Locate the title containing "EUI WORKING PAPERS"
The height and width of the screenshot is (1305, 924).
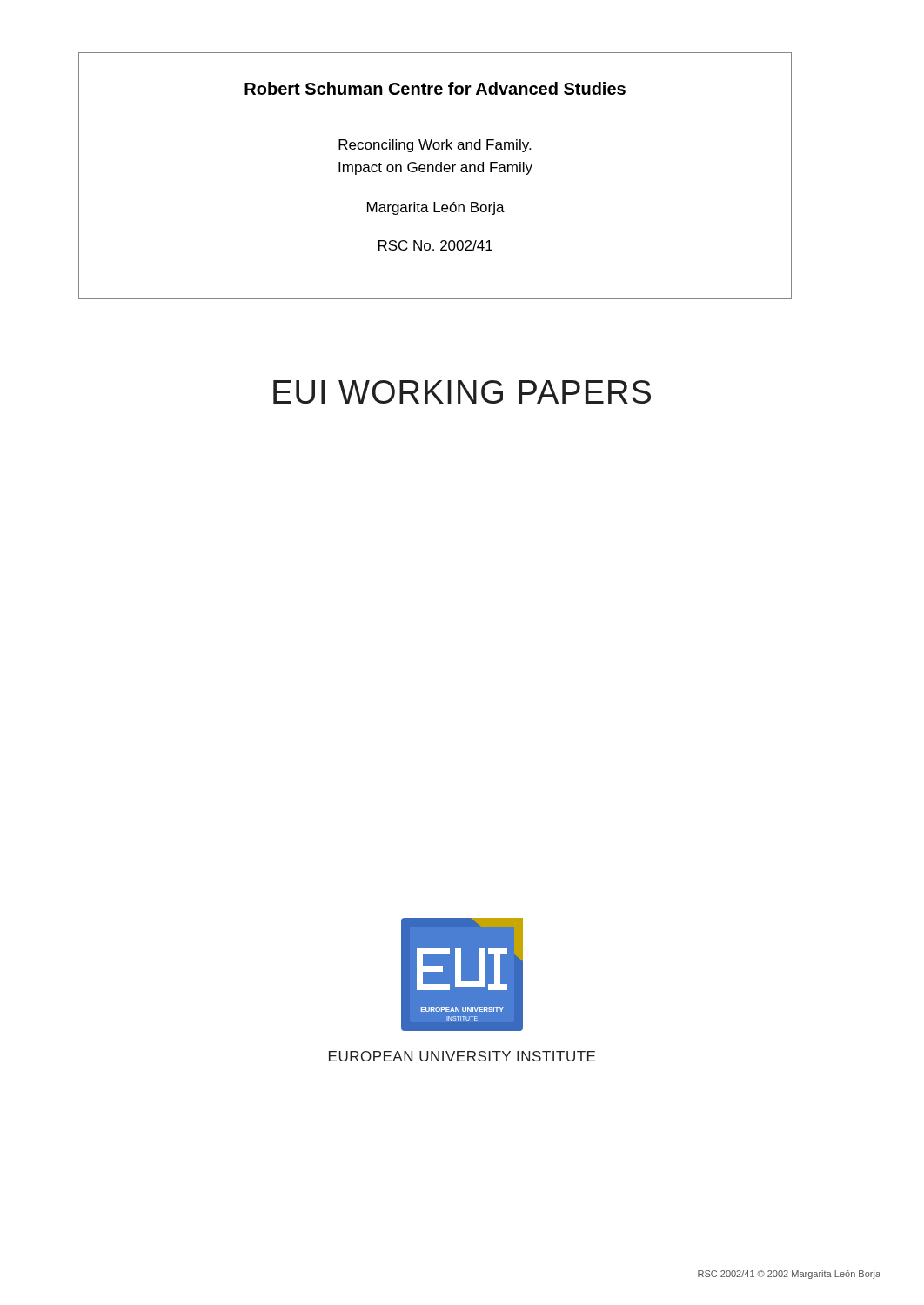[x=462, y=392]
